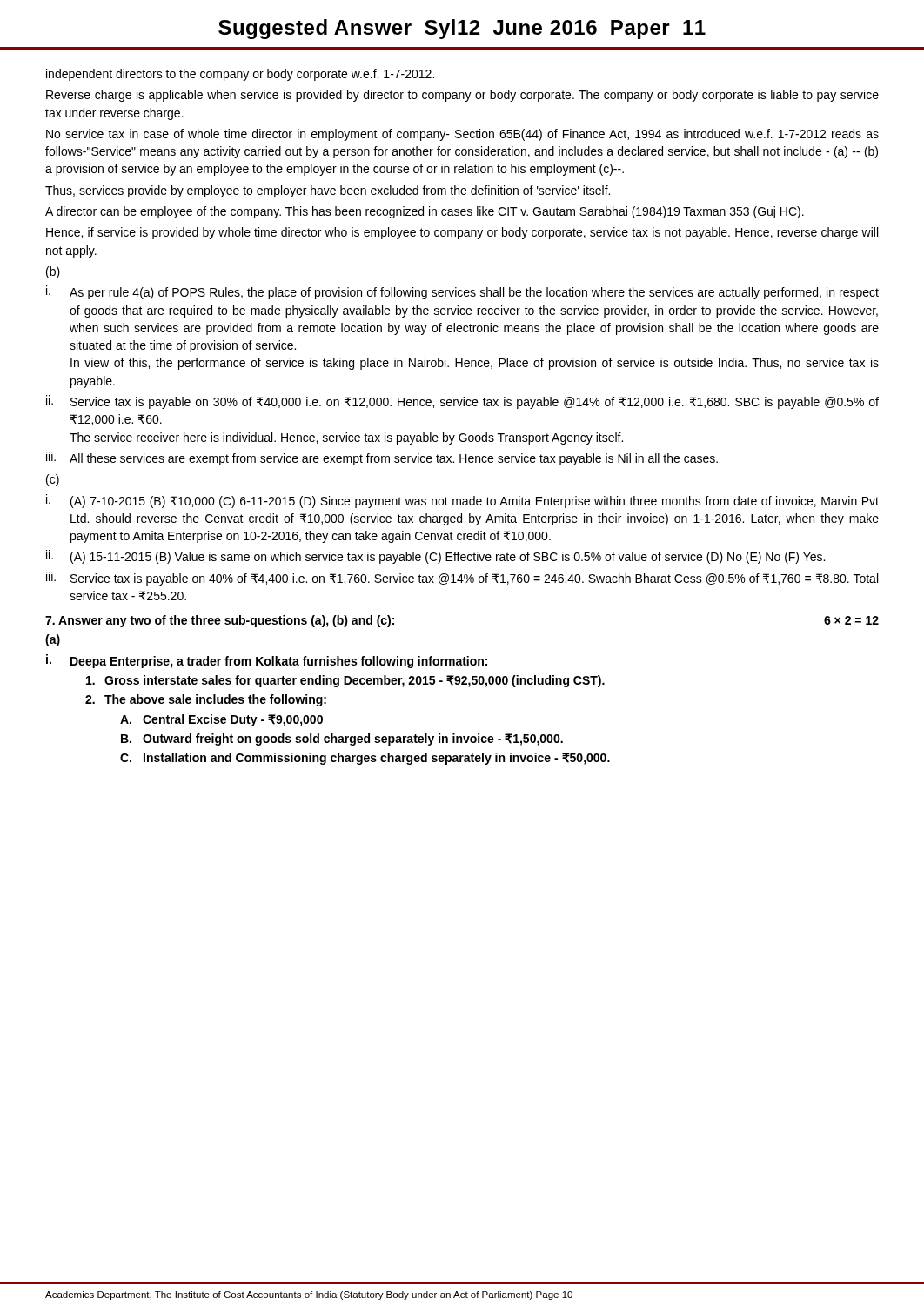Point to the region starting "iii. All these"
Viewport: 924px width, 1305px height.
coord(462,459)
